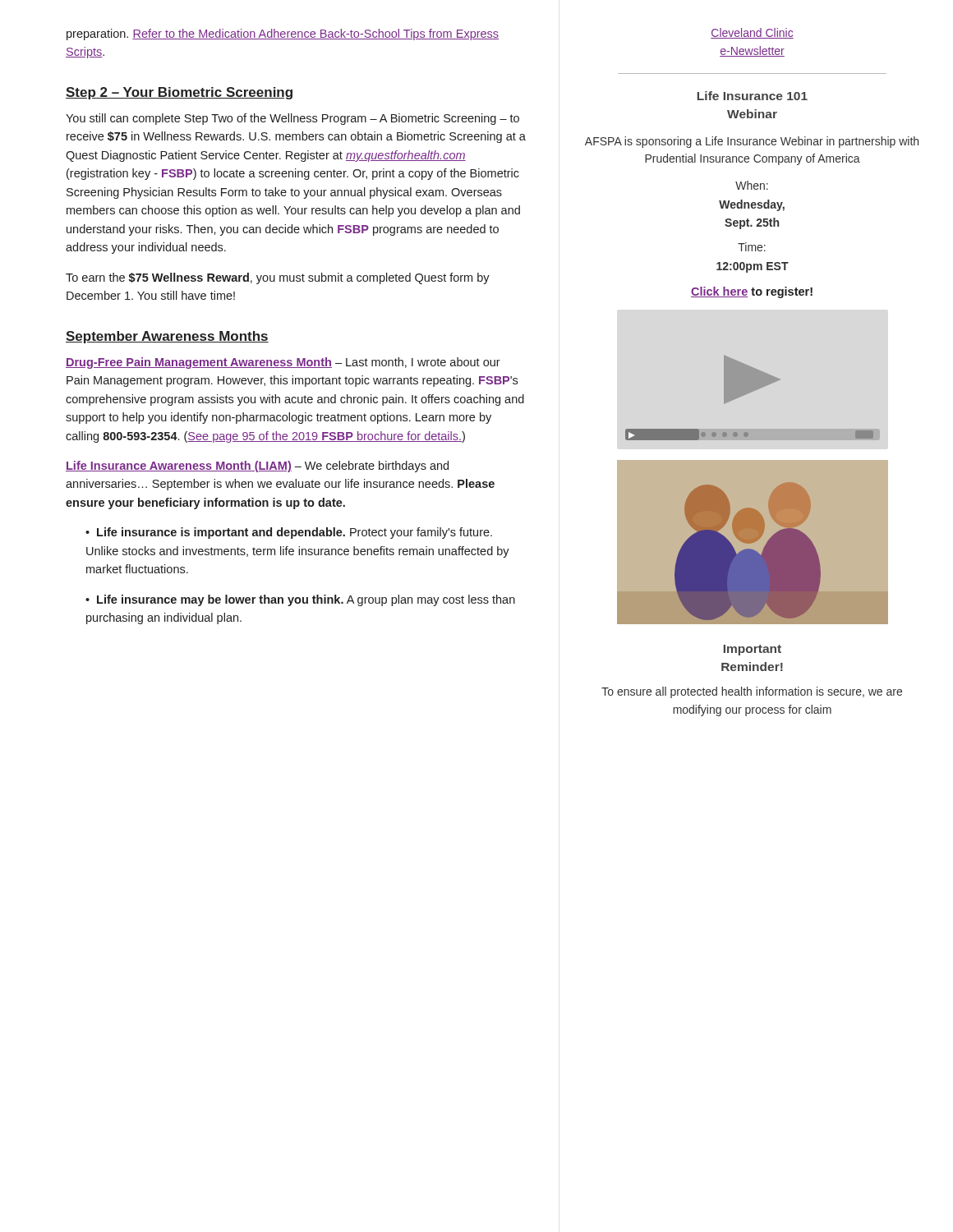The width and height of the screenshot is (953, 1232).
Task: Find the text block starting "You still can complete Step Two of"
Action: pyautogui.click(x=296, y=183)
